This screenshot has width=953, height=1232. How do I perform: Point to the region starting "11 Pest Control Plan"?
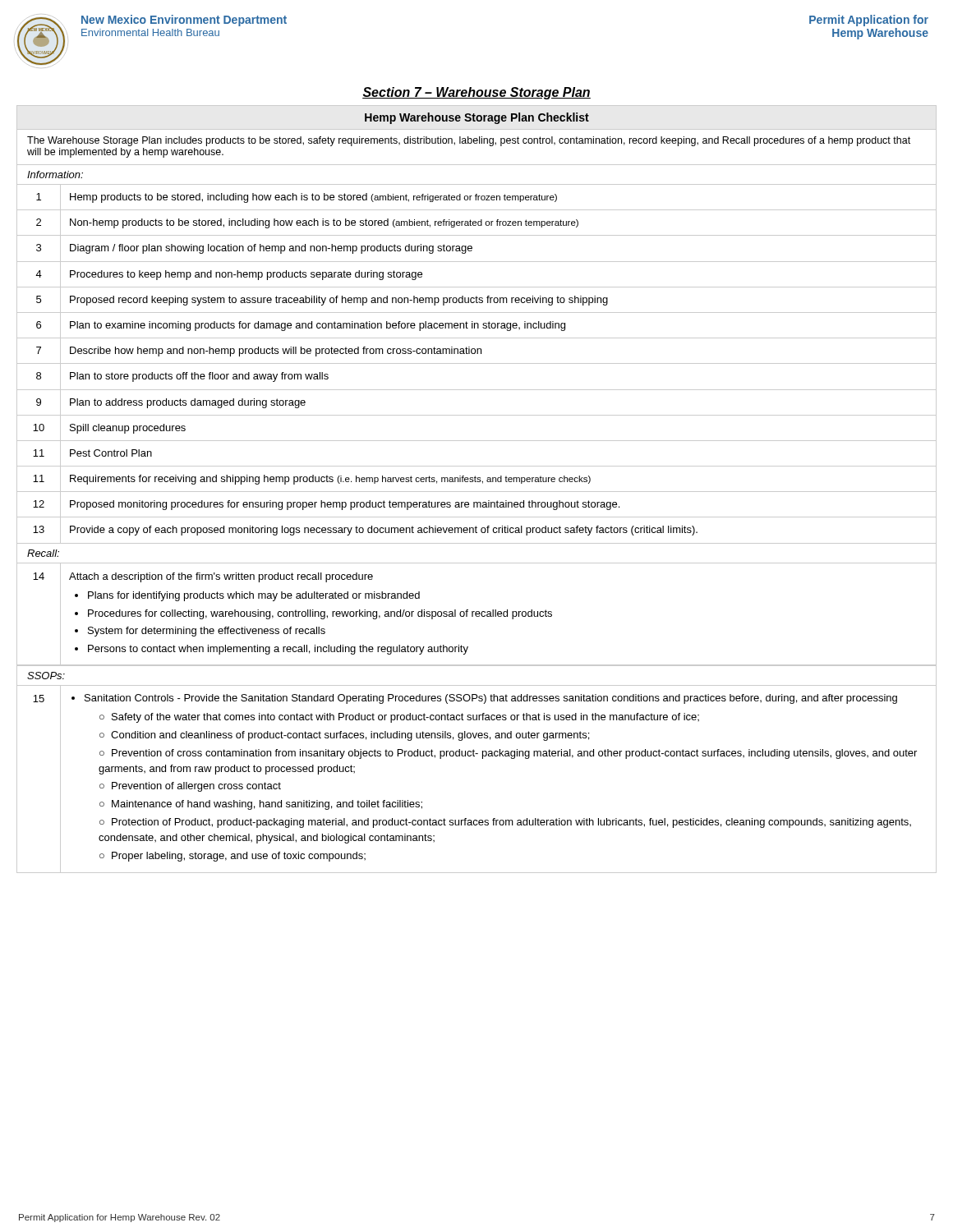(476, 453)
